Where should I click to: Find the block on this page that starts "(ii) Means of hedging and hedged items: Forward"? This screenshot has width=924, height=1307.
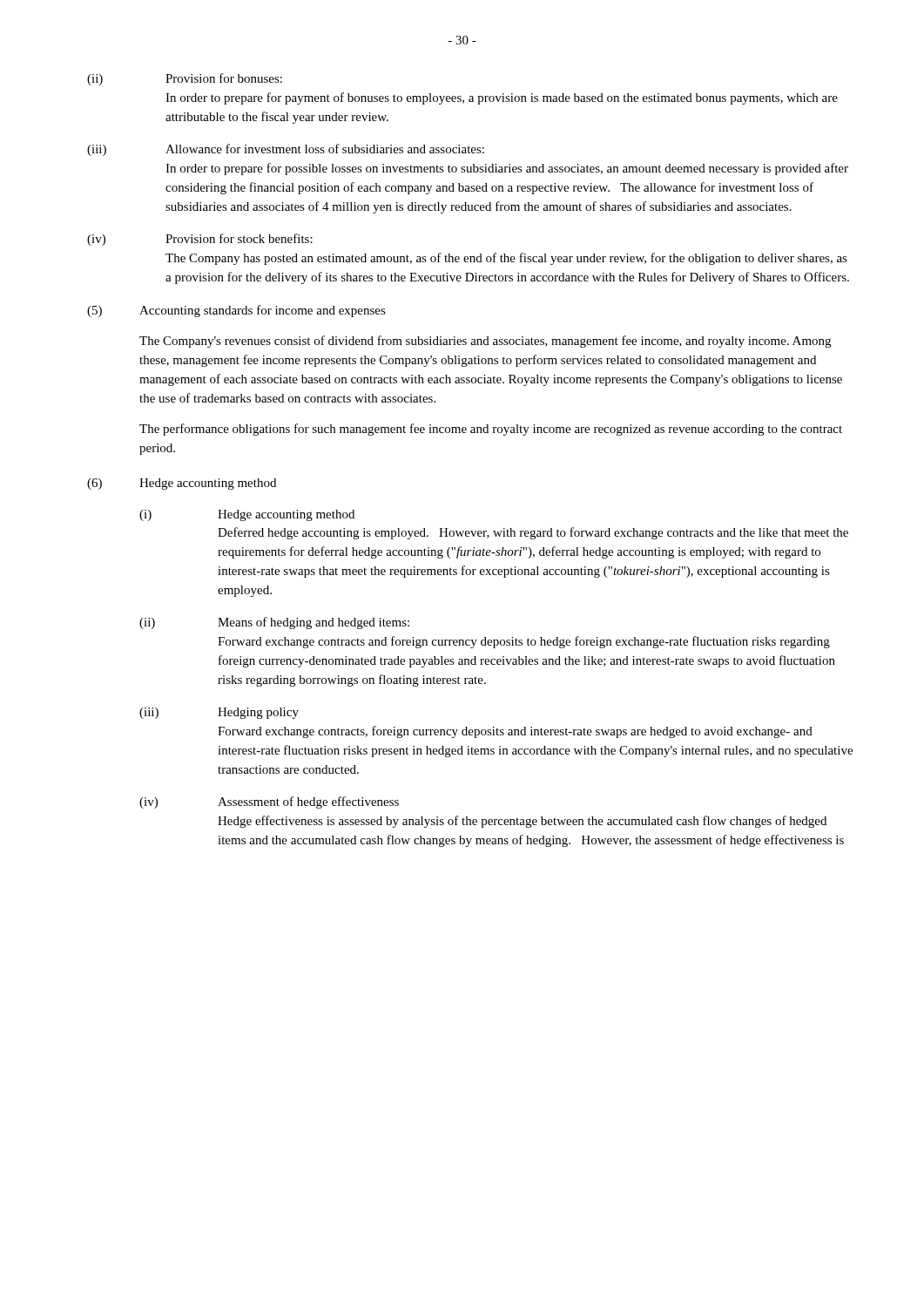[x=497, y=652]
